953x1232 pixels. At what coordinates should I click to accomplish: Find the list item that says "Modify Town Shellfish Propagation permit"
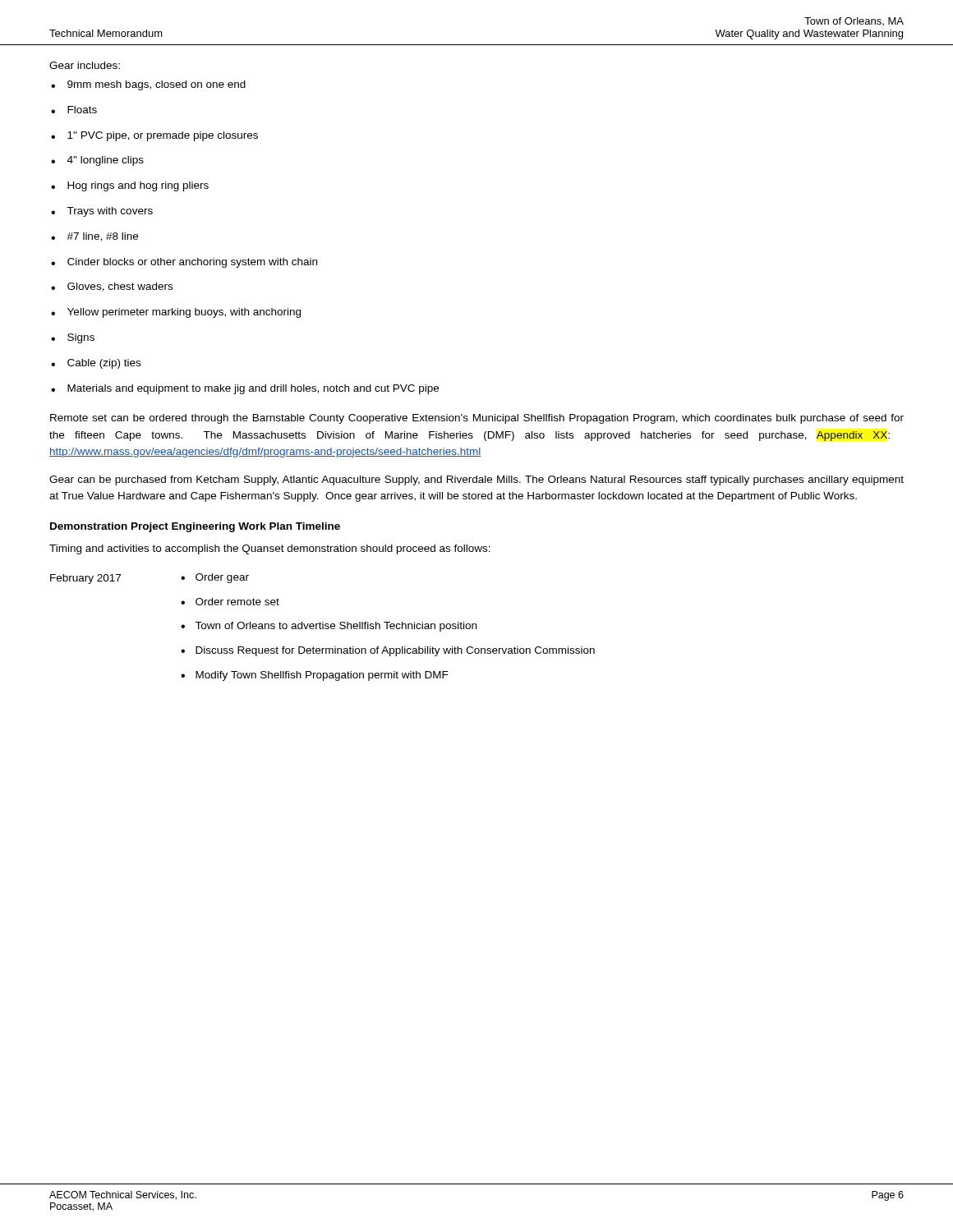[322, 676]
